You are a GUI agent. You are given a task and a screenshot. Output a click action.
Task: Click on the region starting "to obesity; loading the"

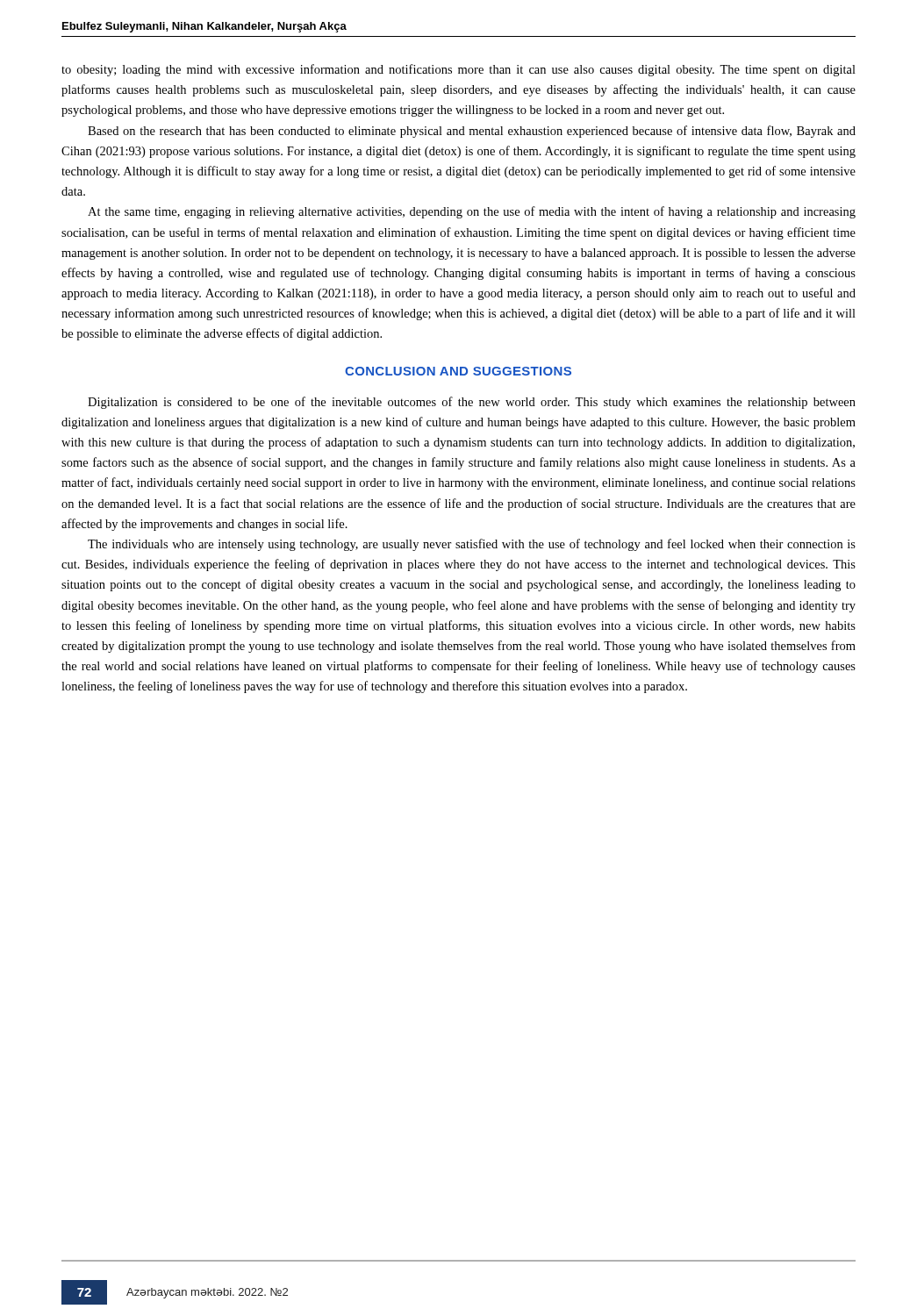pos(458,202)
